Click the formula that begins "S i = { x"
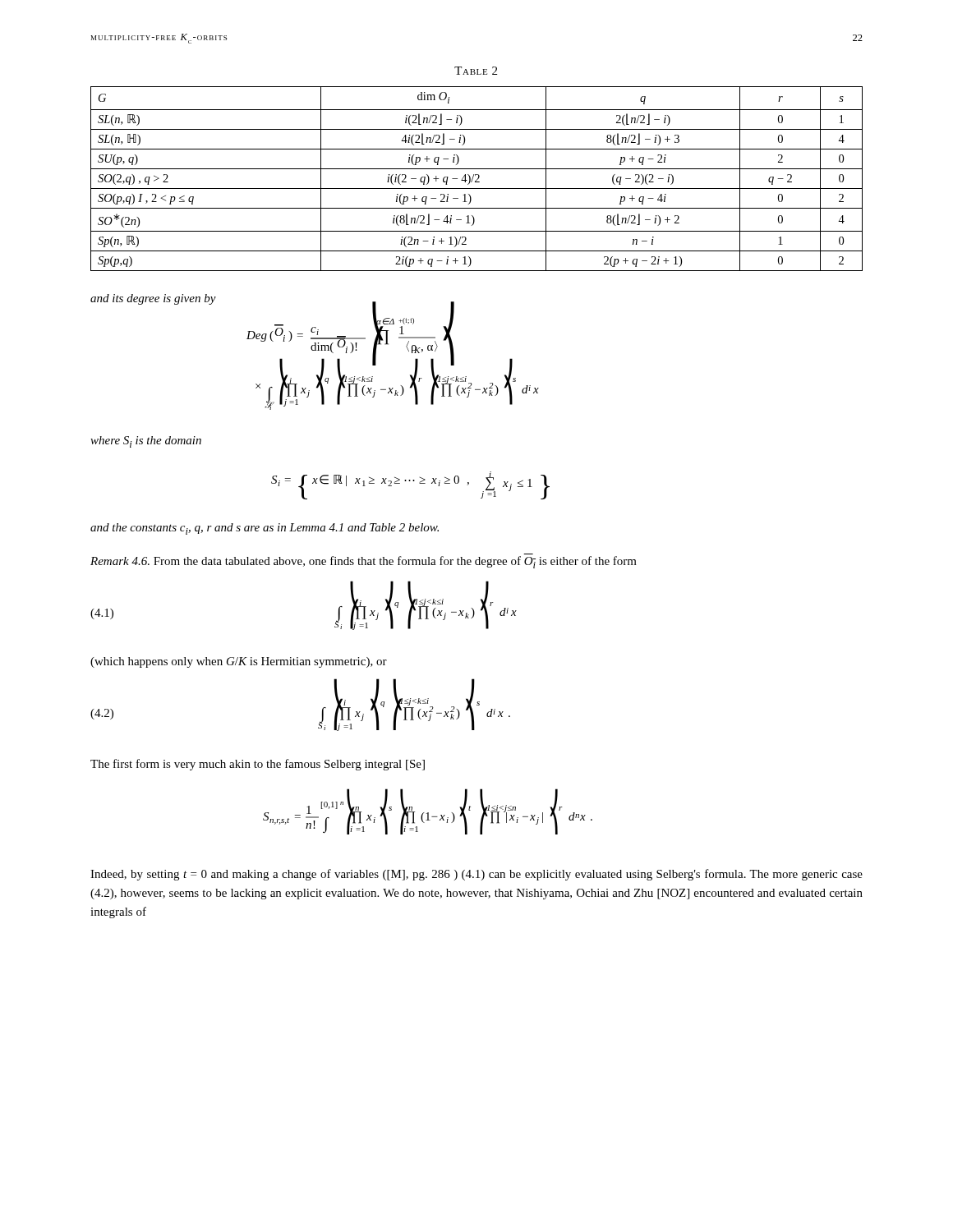This screenshot has height=1232, width=953. [x=476, y=483]
